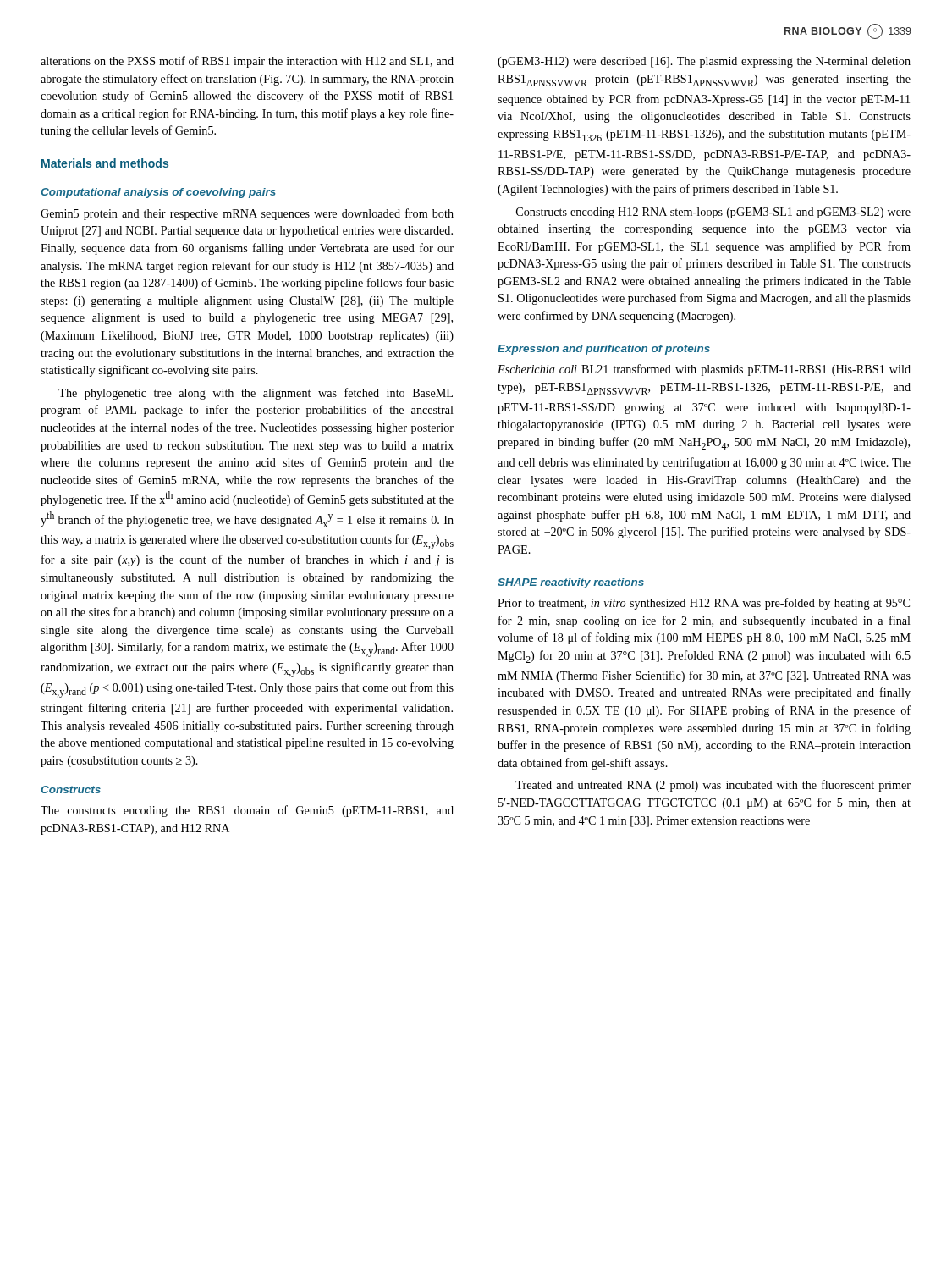Viewport: 952px width, 1270px height.
Task: Find the passage starting "Expression and purification of proteins"
Action: [604, 348]
